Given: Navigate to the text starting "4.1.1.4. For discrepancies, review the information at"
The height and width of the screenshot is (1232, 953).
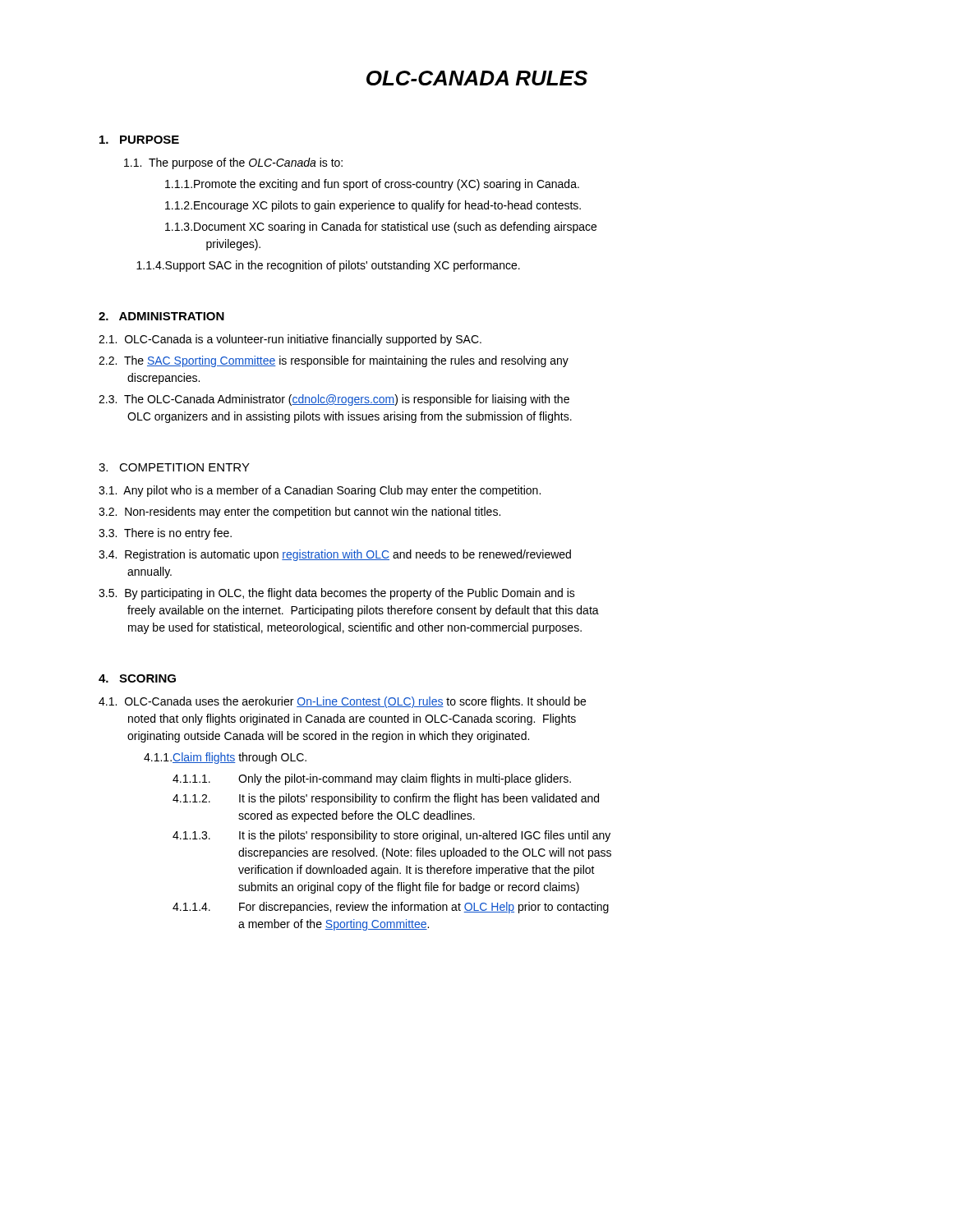Looking at the screenshot, I should [x=391, y=916].
